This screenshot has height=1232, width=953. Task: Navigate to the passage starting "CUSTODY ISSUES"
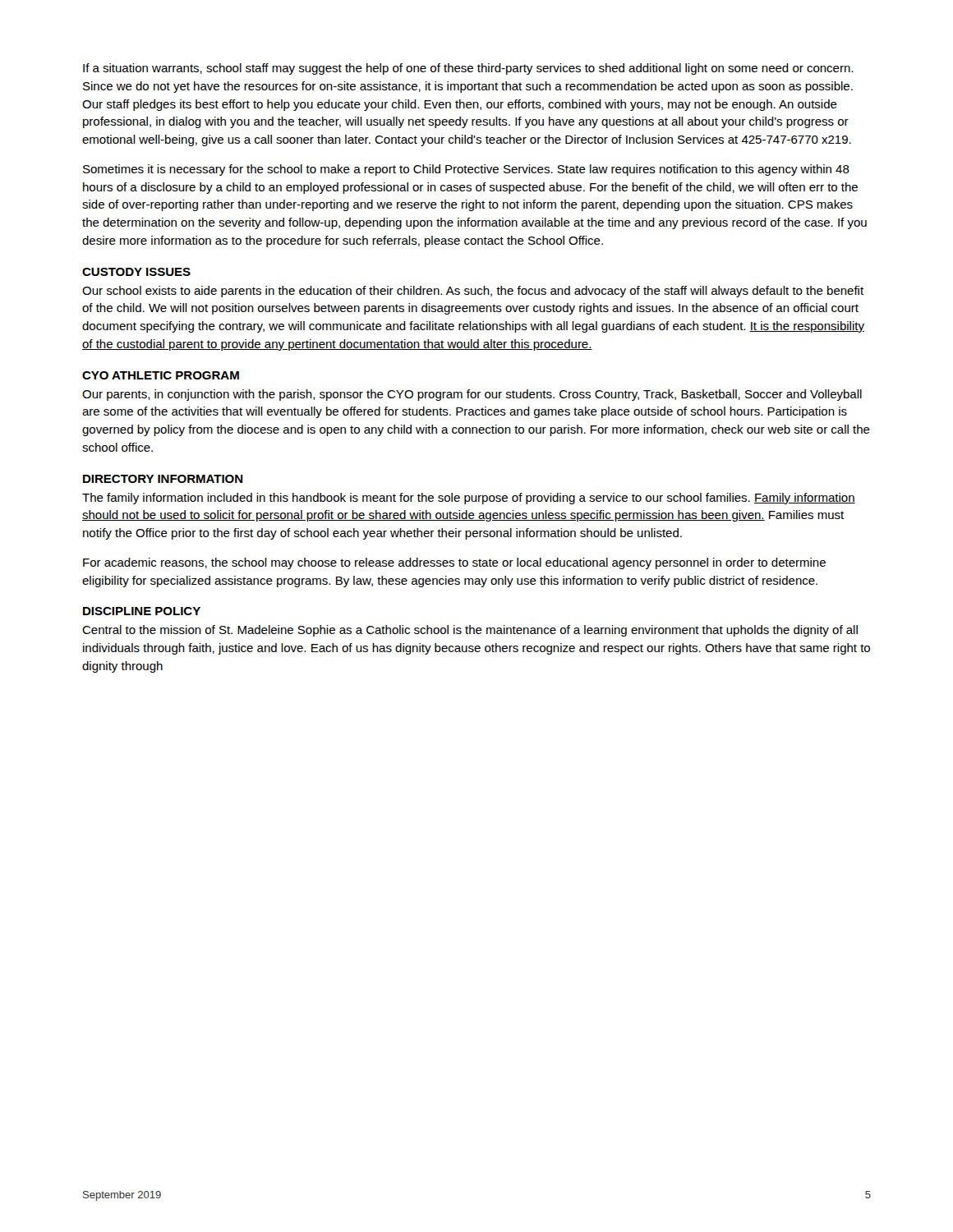[136, 271]
